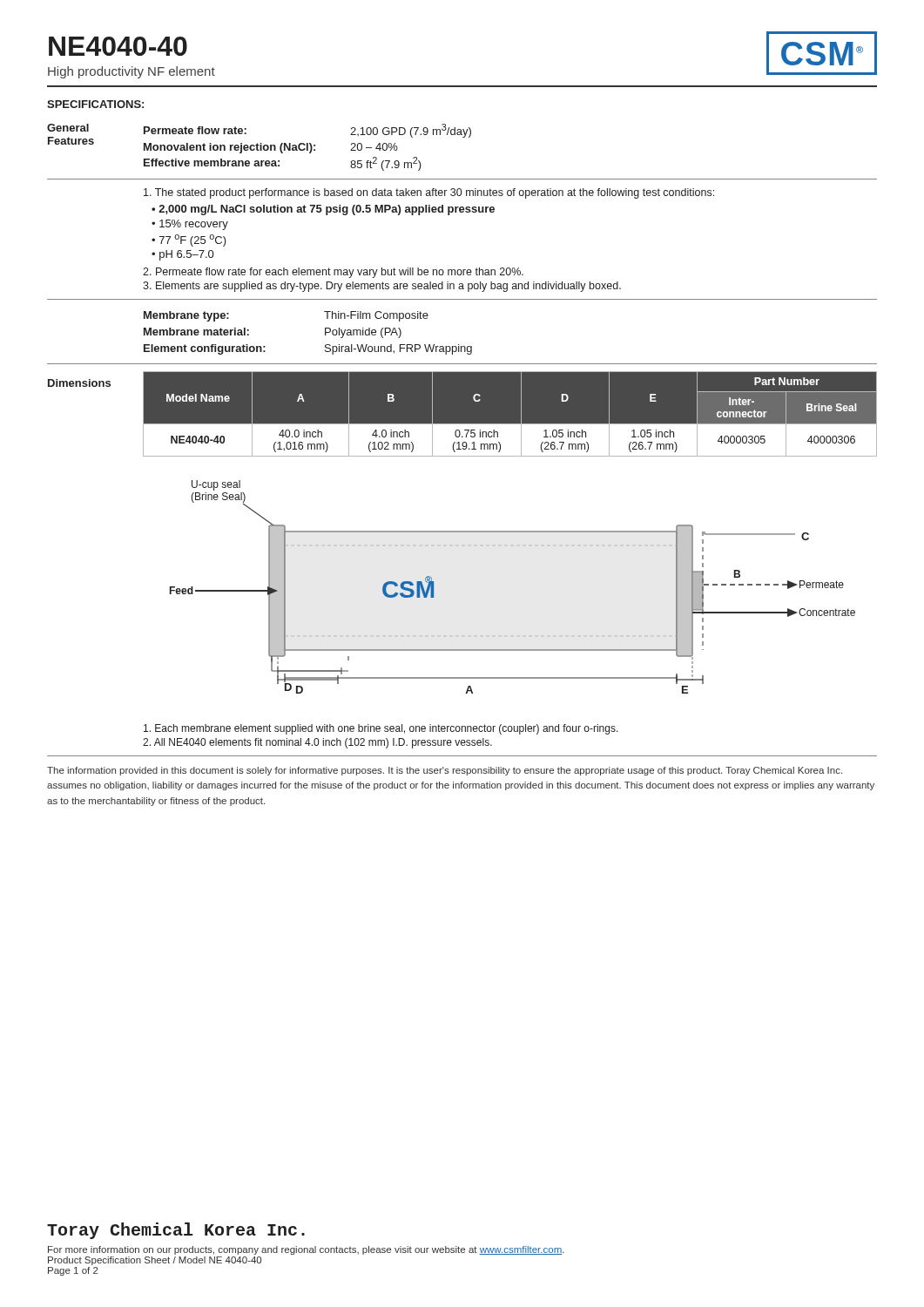Screen dimensions: 1307x924
Task: Select the logo
Action: pos(822,53)
